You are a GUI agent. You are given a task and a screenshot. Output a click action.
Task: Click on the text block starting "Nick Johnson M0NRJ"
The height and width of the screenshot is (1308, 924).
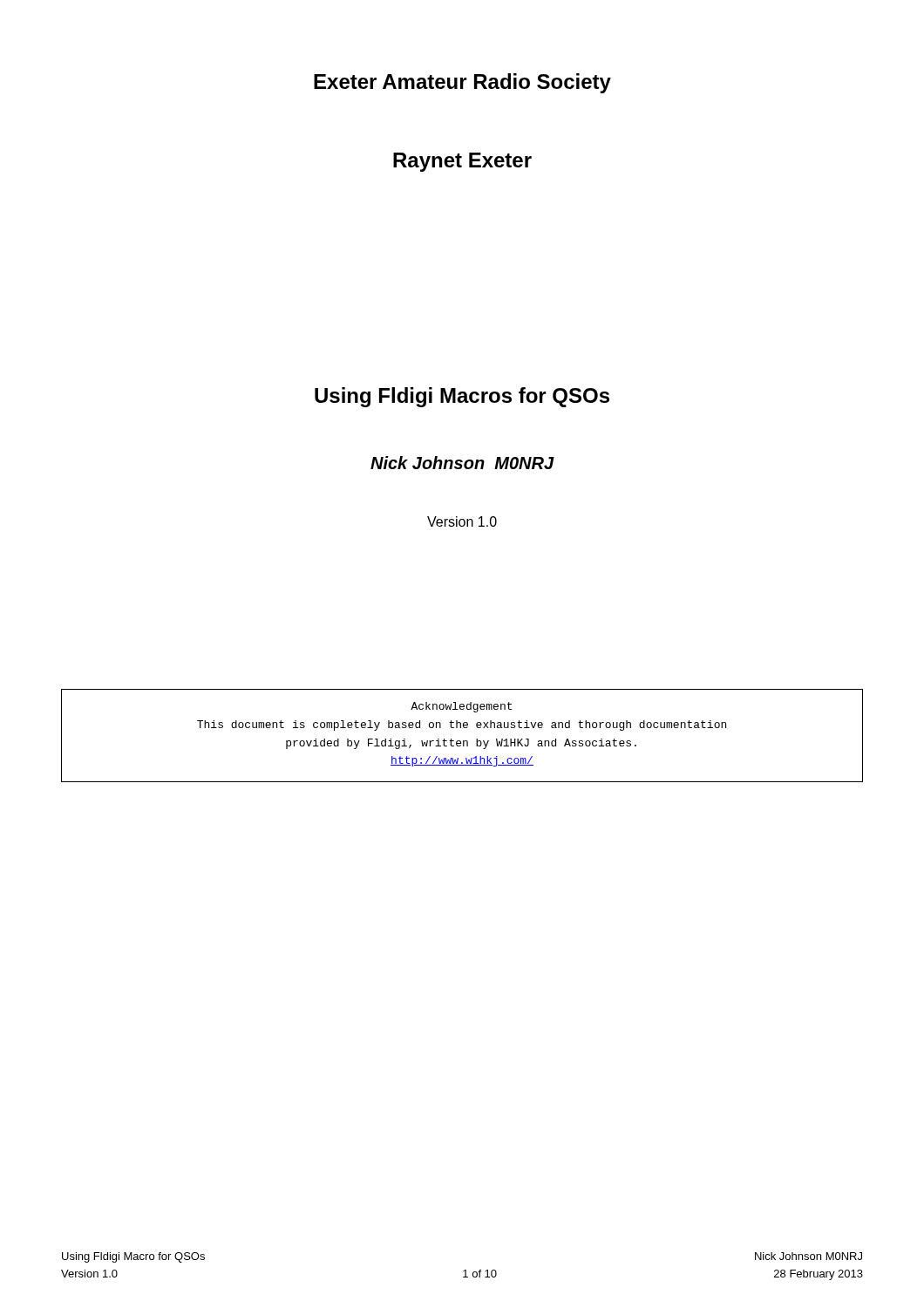point(462,463)
